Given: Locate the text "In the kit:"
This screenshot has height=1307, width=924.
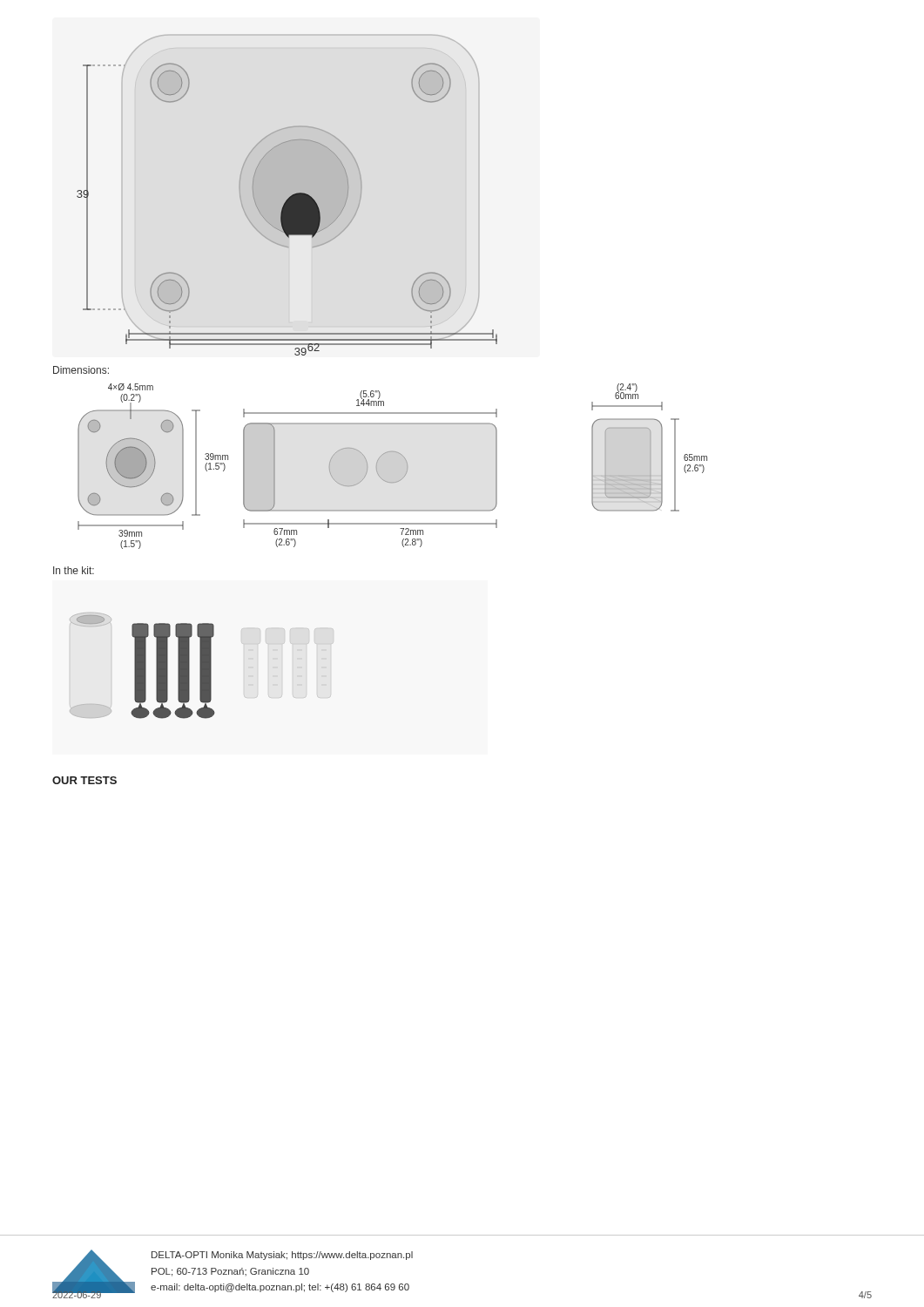Looking at the screenshot, I should point(74,571).
